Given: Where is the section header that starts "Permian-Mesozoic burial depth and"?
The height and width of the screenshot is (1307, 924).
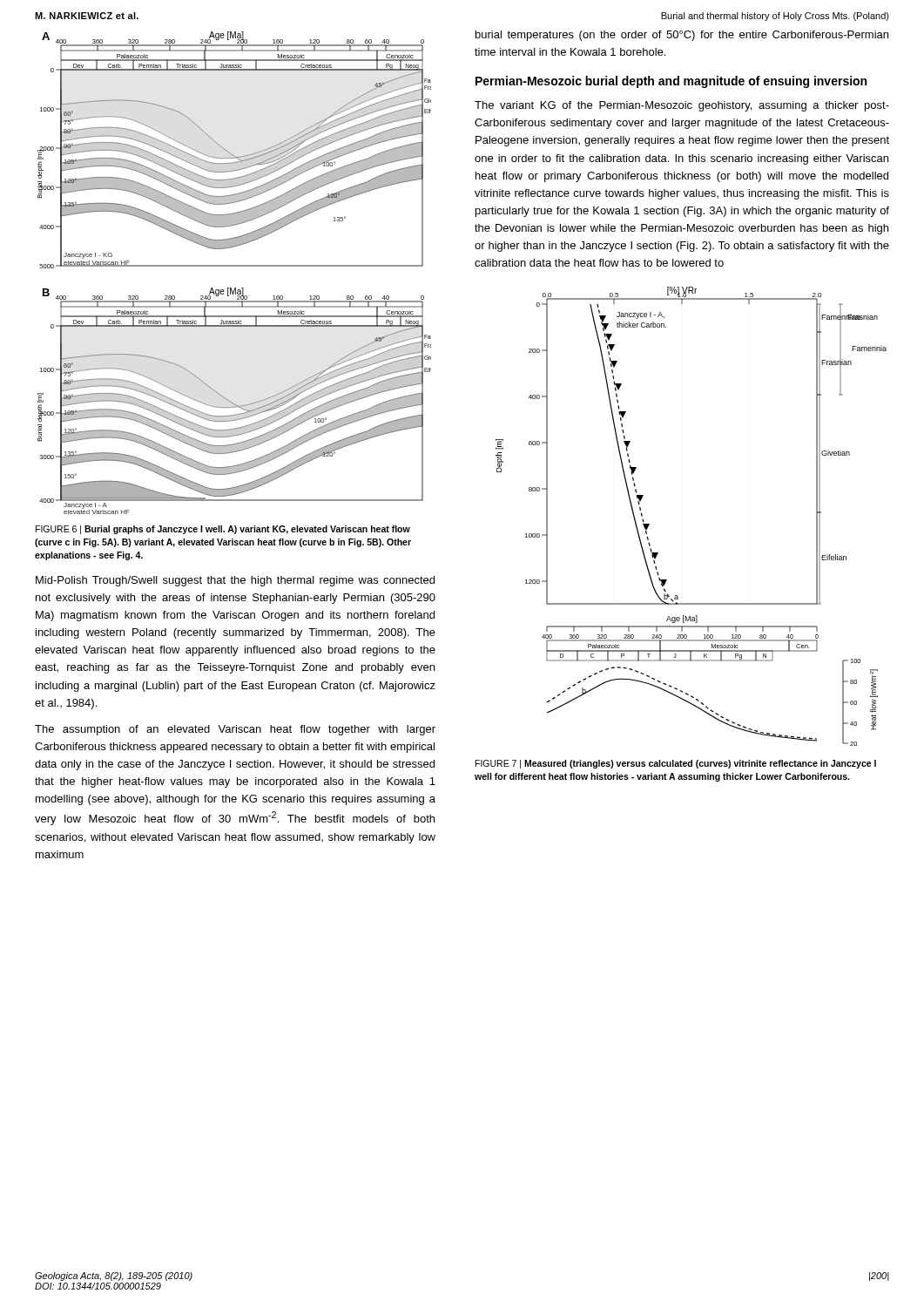Looking at the screenshot, I should [x=671, y=81].
